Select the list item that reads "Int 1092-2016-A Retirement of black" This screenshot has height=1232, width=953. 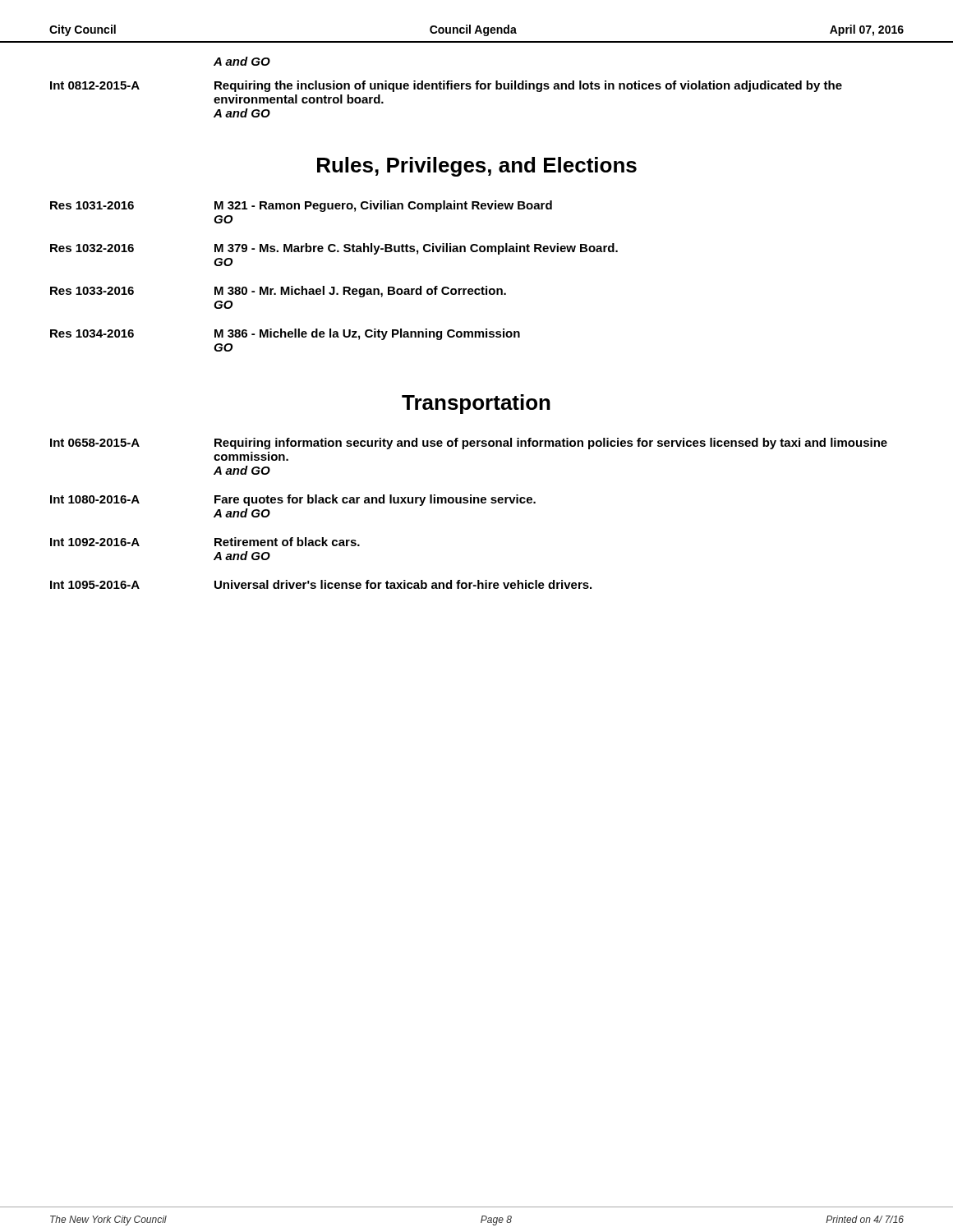pos(93,542)
